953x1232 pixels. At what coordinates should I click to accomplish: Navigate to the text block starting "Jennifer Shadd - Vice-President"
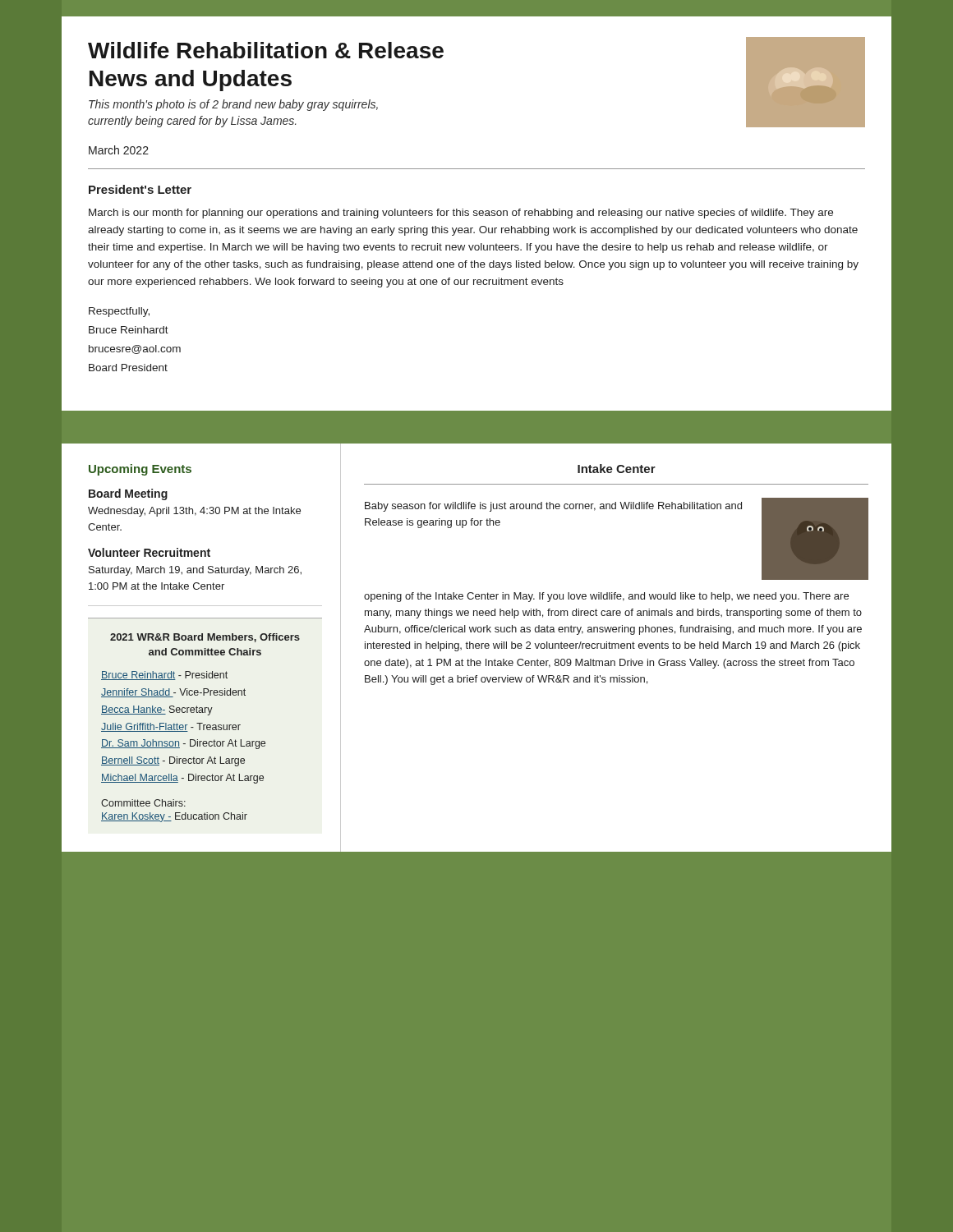(173, 693)
